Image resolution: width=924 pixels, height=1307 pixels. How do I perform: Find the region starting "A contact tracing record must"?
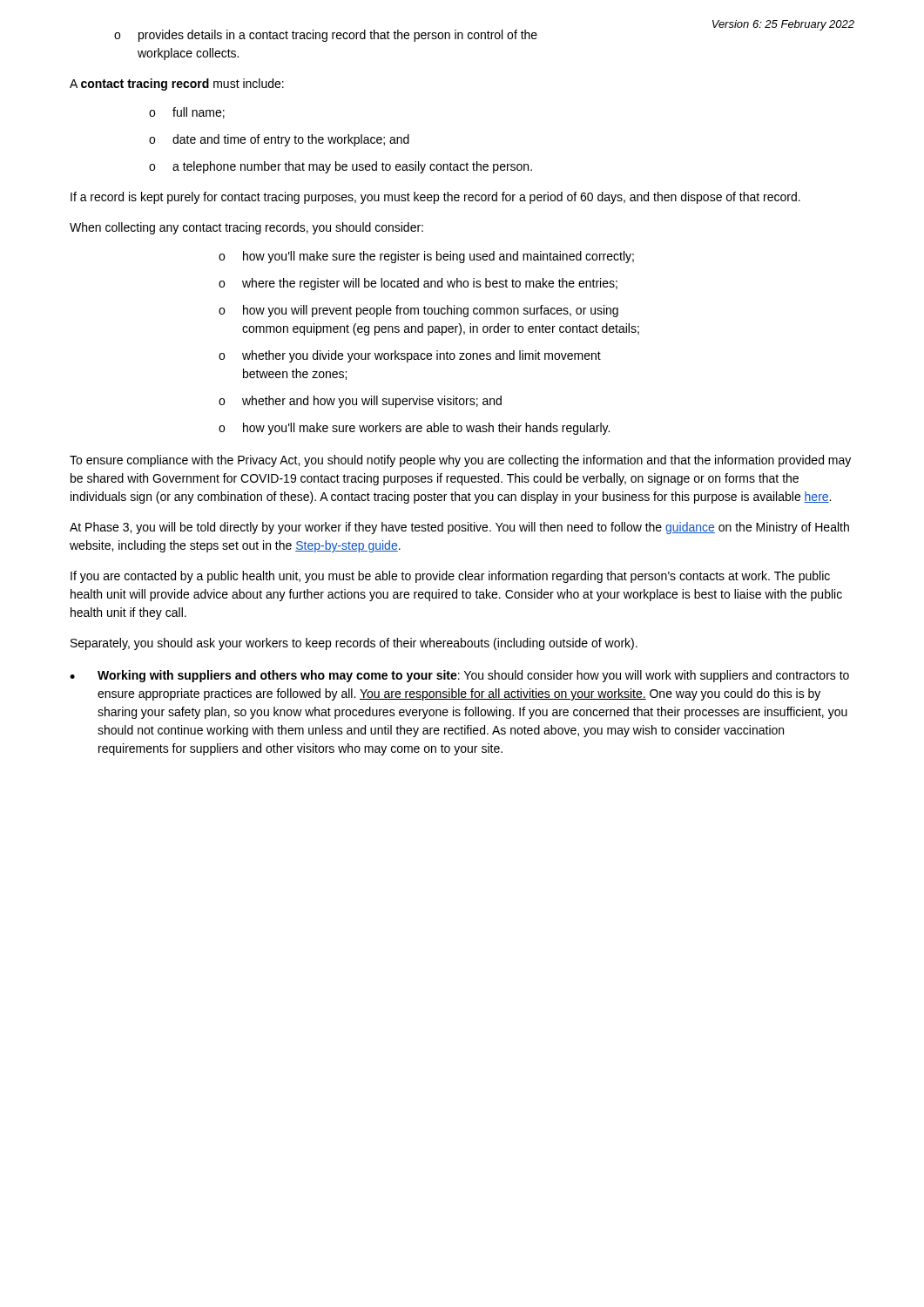point(177,84)
